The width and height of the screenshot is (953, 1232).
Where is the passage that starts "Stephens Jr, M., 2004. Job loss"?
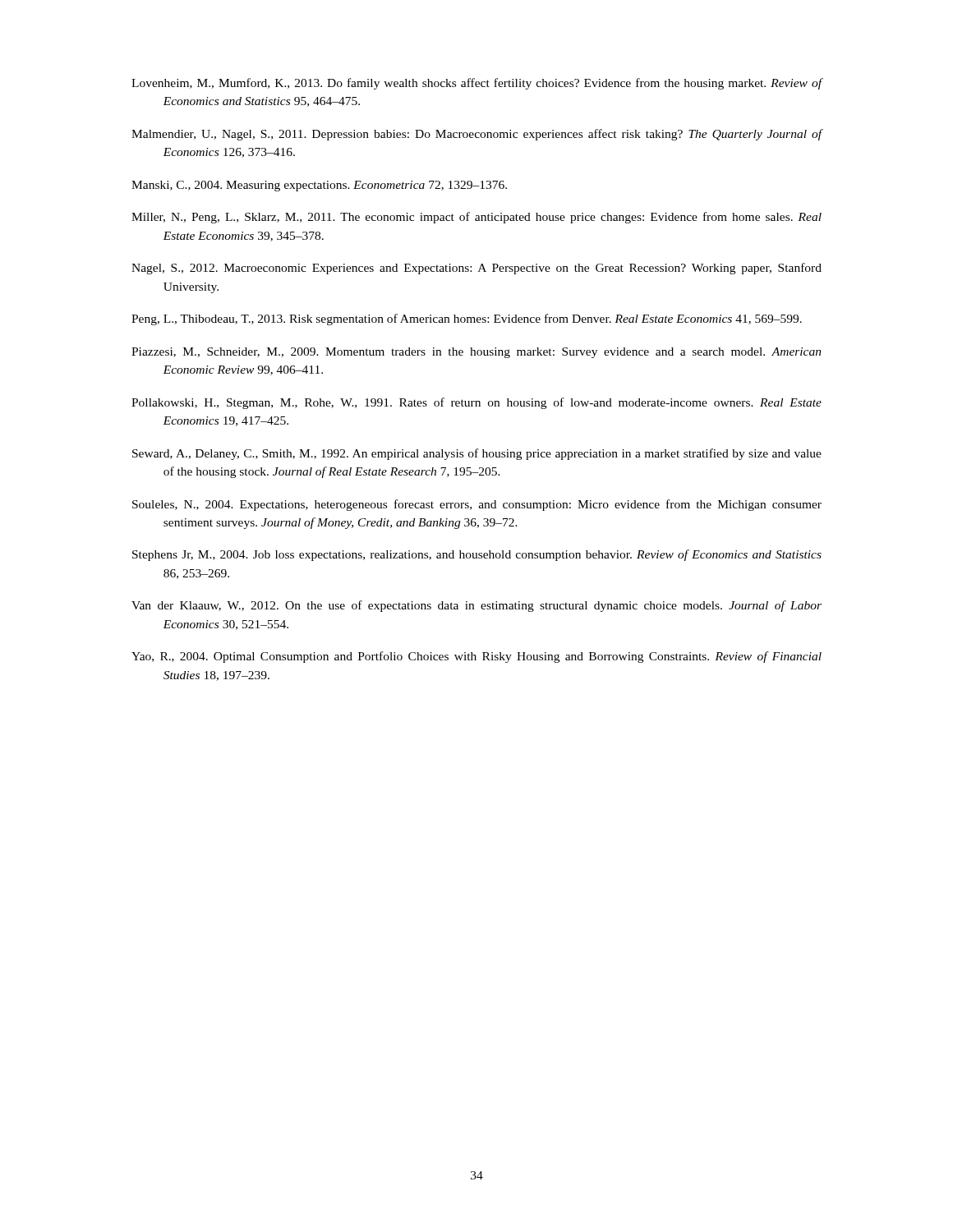coord(476,564)
